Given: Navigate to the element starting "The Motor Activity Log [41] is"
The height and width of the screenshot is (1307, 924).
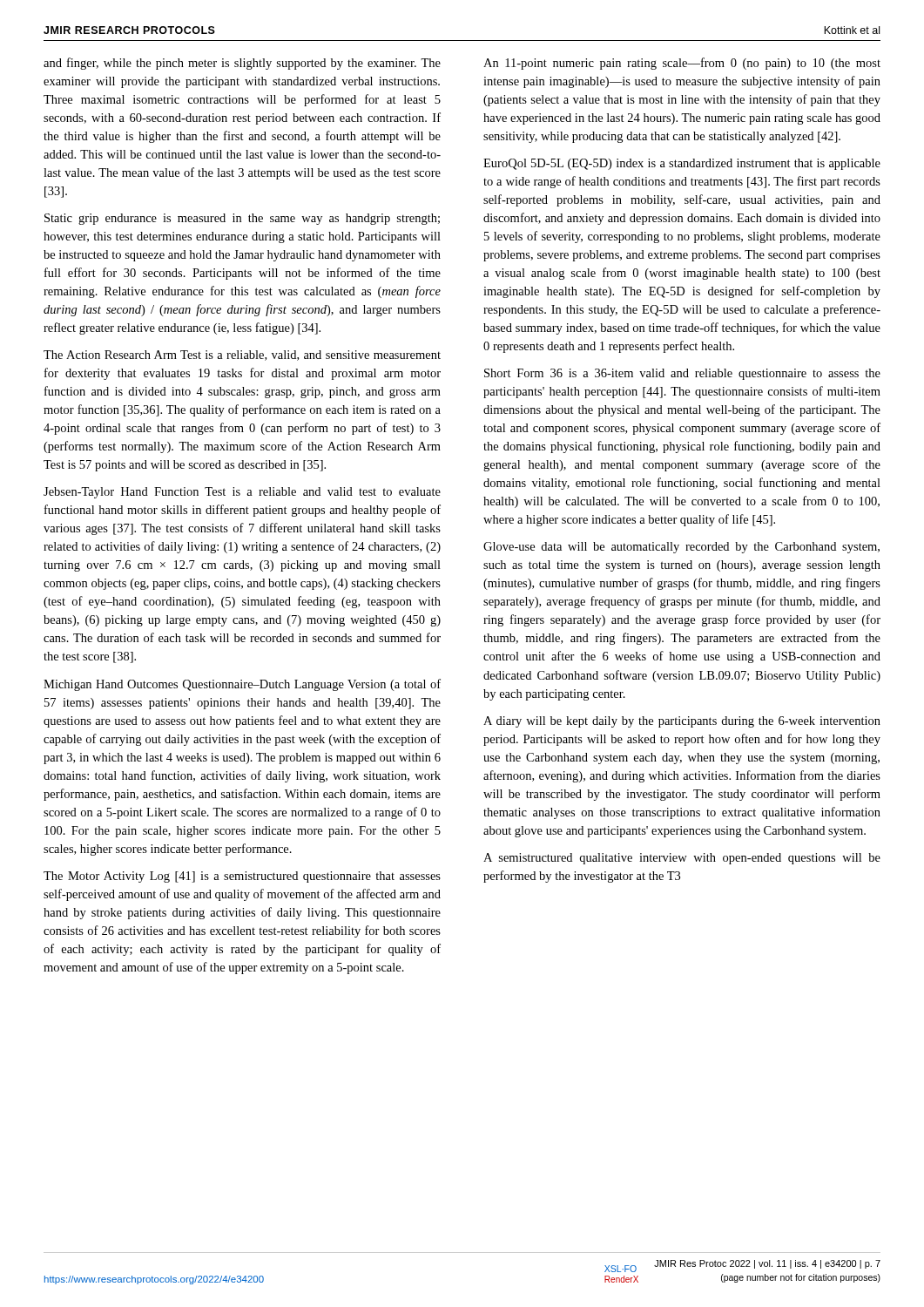Looking at the screenshot, I should 242,922.
